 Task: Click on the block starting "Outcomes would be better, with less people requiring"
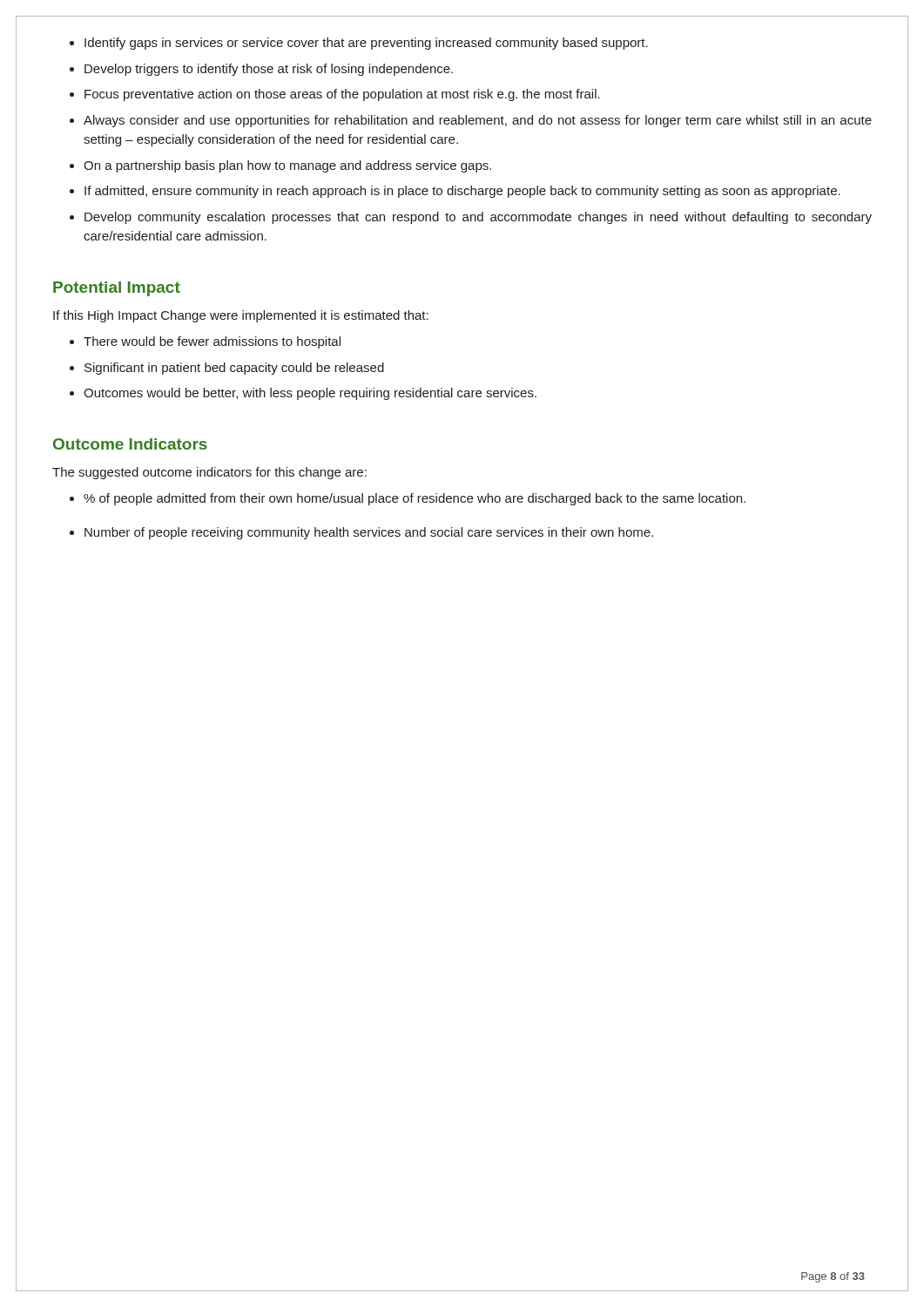478,393
